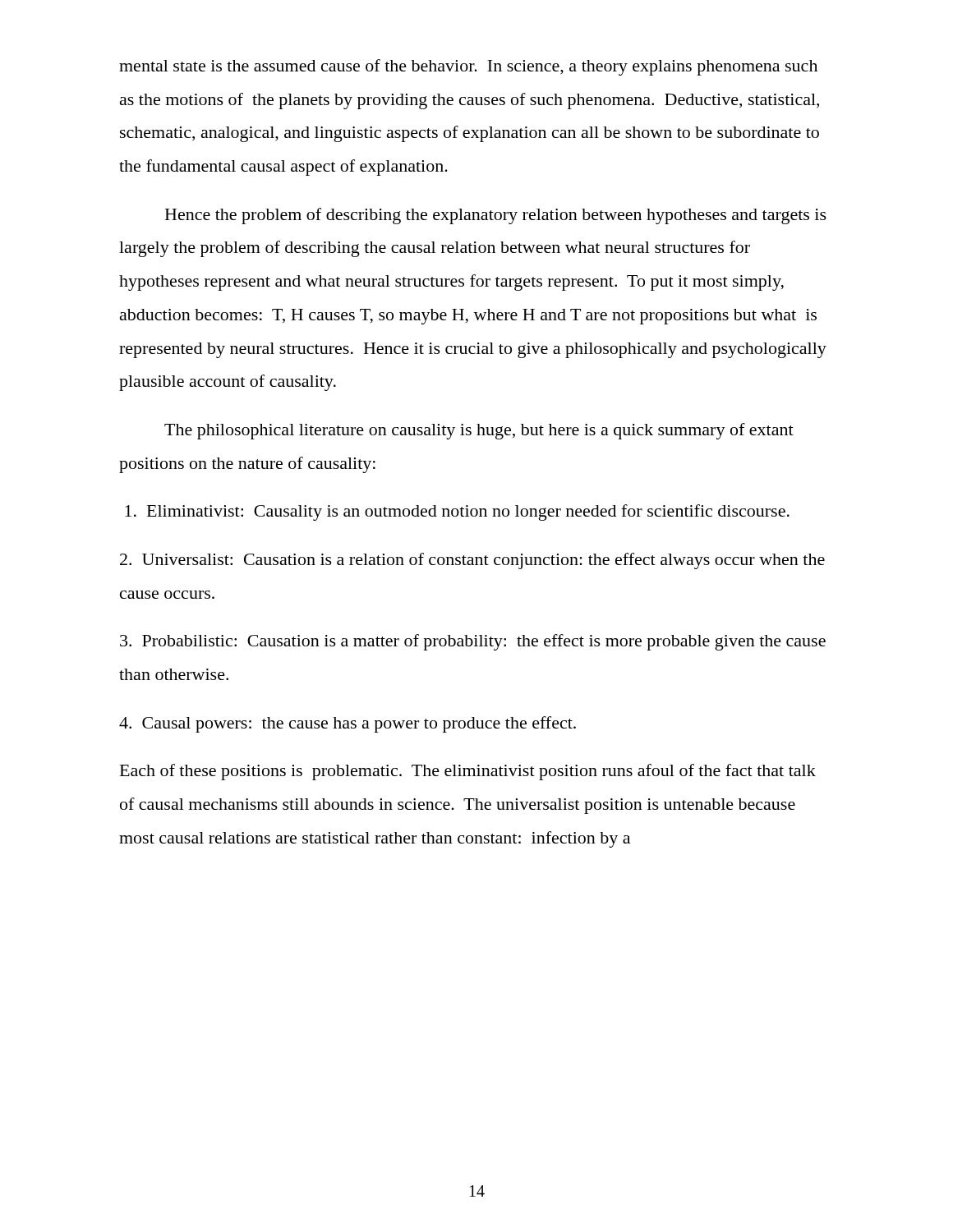Find the block on this page that starts "mental state is the assumed cause of the"
Screen dimensions: 1232x953
(476, 116)
